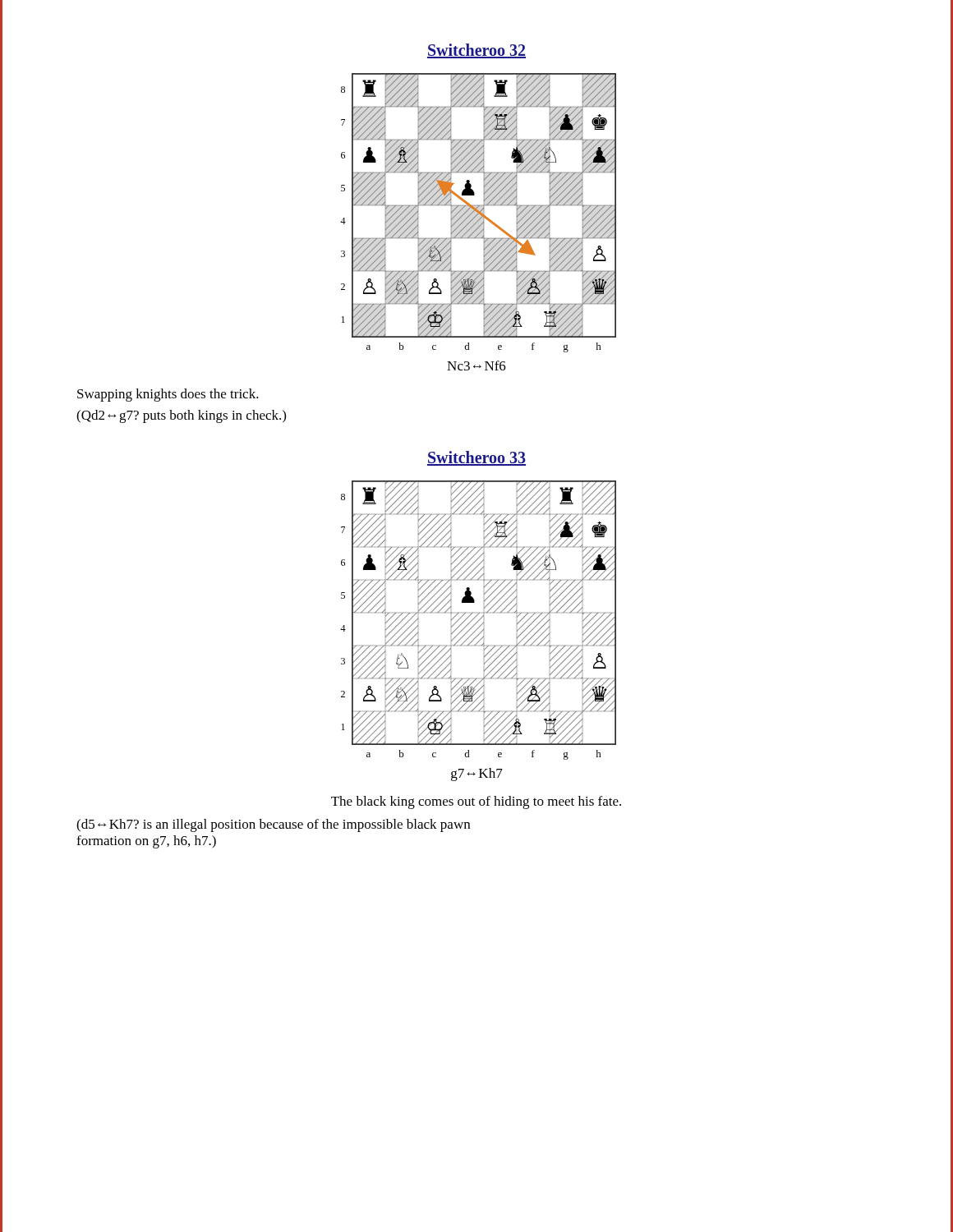Select the title that says "Switcheroo 33"
The height and width of the screenshot is (1232, 953).
pos(476,458)
